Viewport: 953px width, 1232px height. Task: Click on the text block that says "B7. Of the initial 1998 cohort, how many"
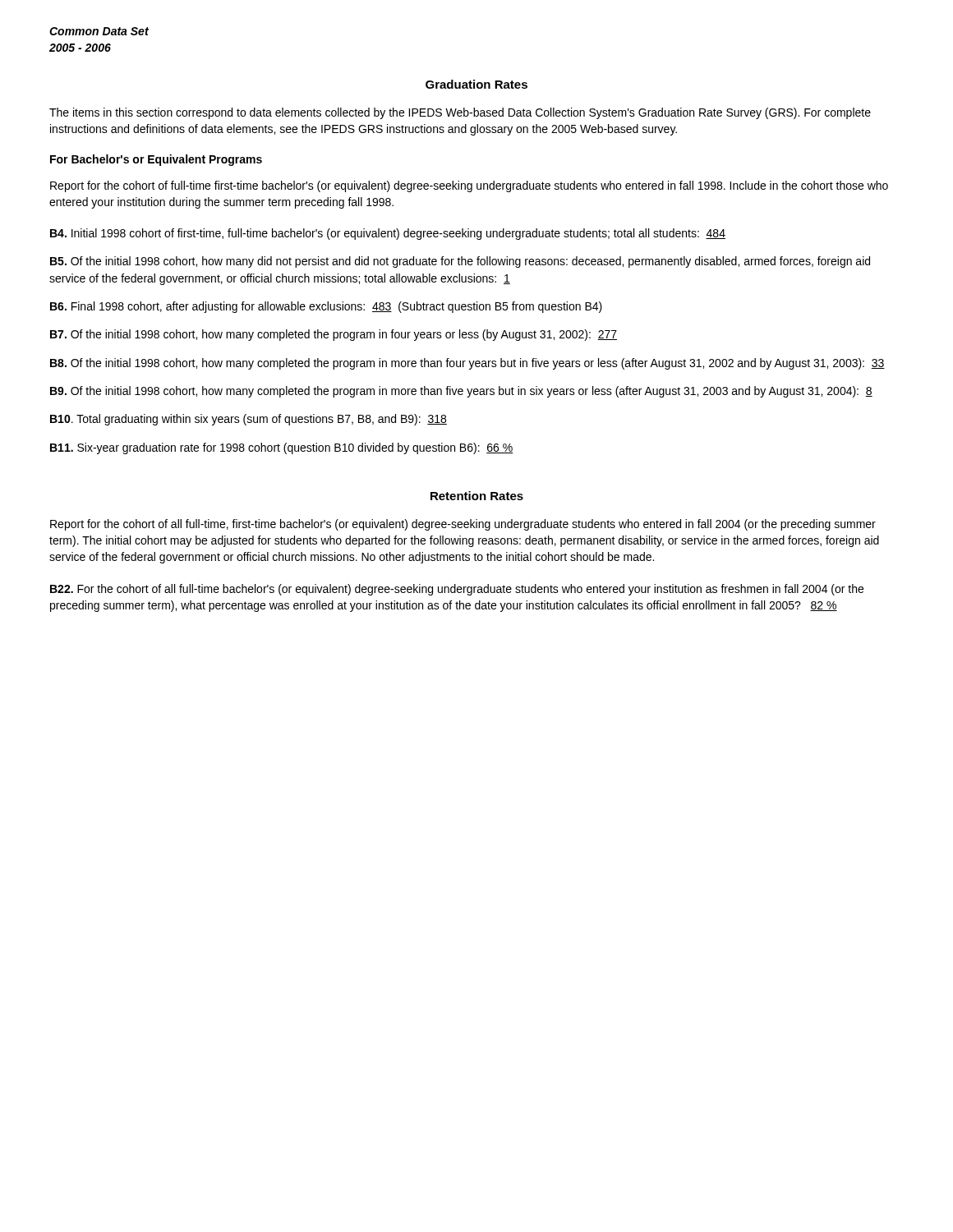(x=335, y=335)
